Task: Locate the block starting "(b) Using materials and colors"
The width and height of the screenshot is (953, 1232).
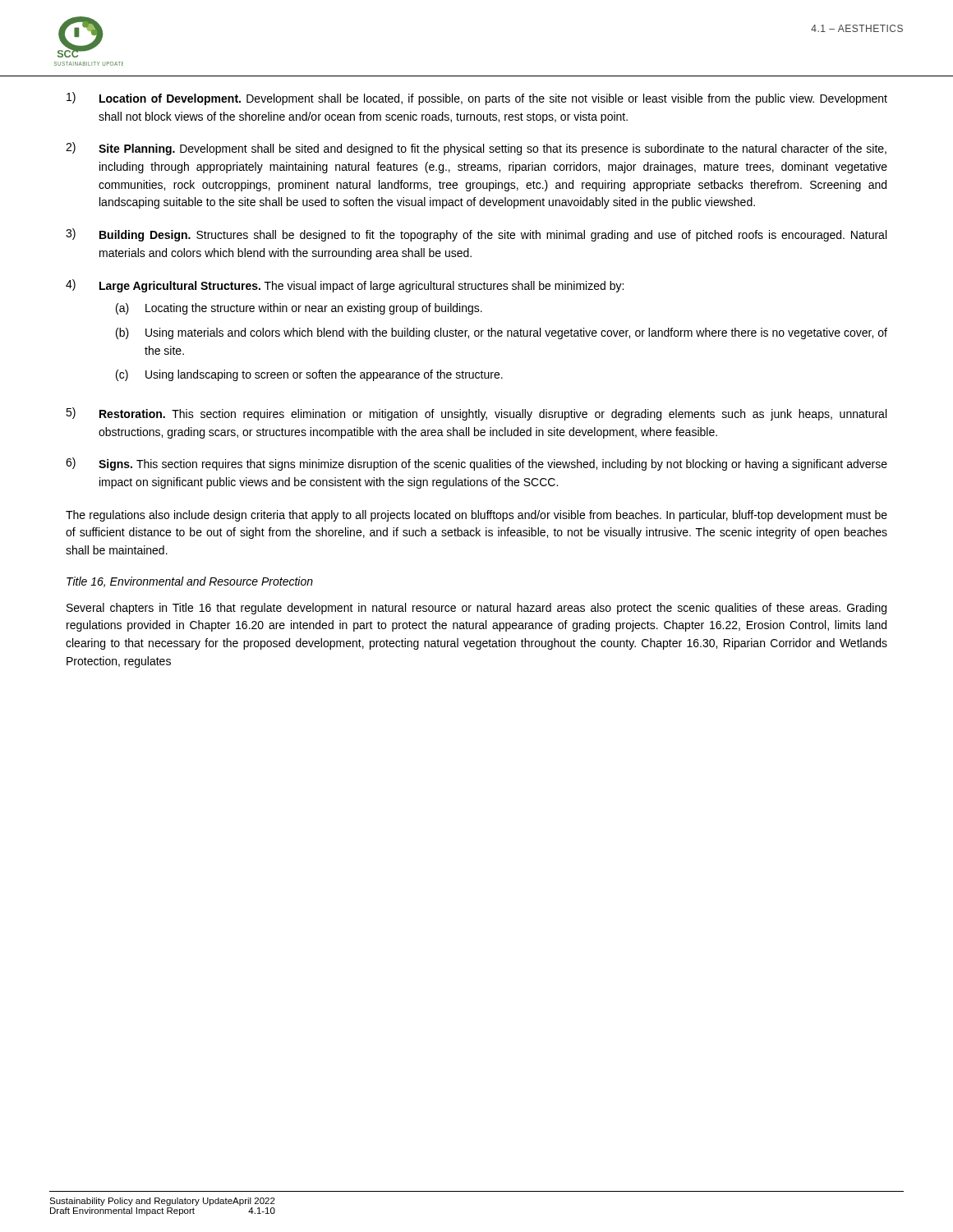Action: click(x=501, y=342)
